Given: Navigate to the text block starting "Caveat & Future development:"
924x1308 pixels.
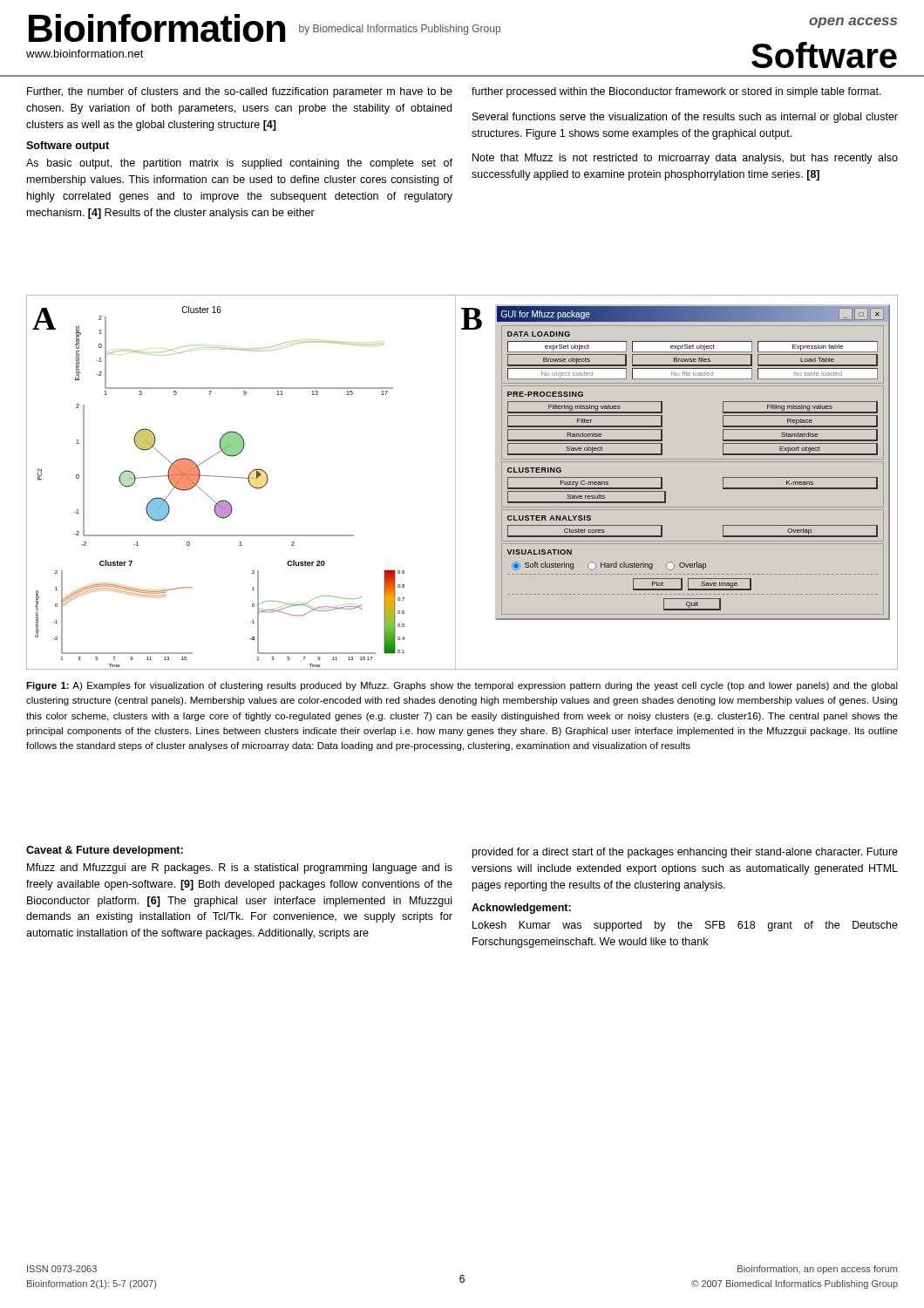Looking at the screenshot, I should 105,850.
